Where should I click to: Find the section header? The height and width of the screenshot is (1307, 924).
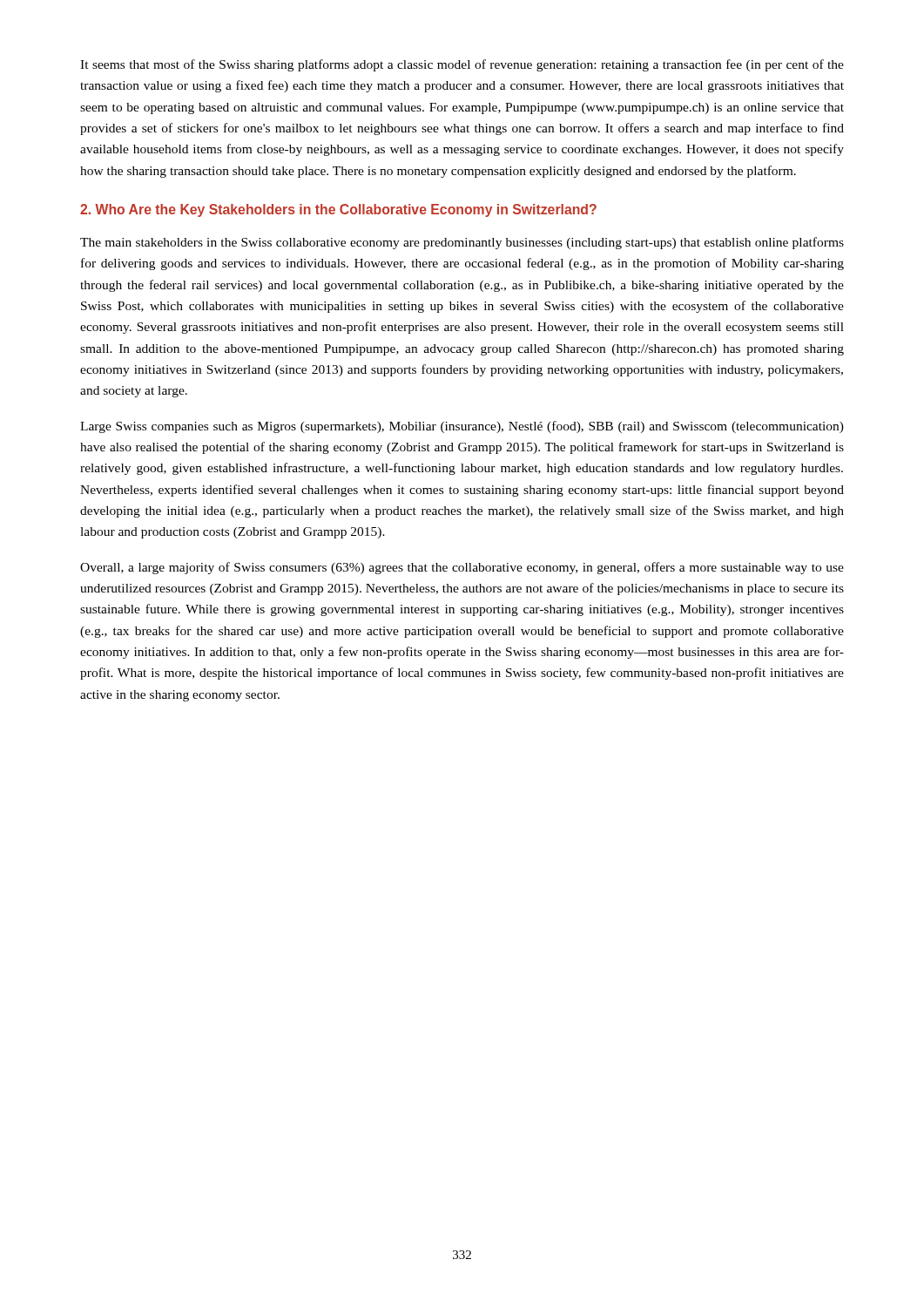(339, 210)
